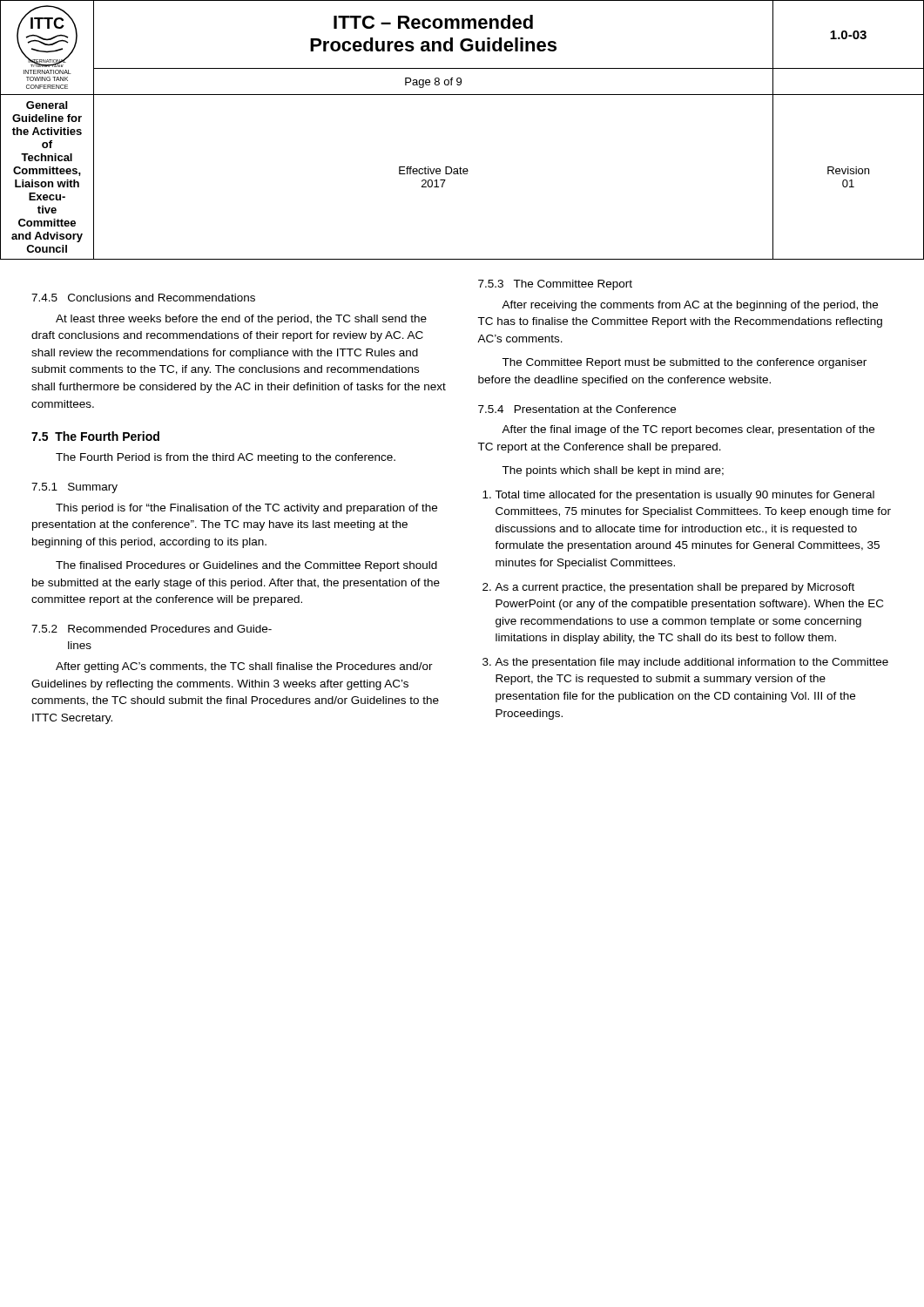Click on the region starting "7.5.2 Recommended Procedures"
The image size is (924, 1307).
(x=152, y=637)
